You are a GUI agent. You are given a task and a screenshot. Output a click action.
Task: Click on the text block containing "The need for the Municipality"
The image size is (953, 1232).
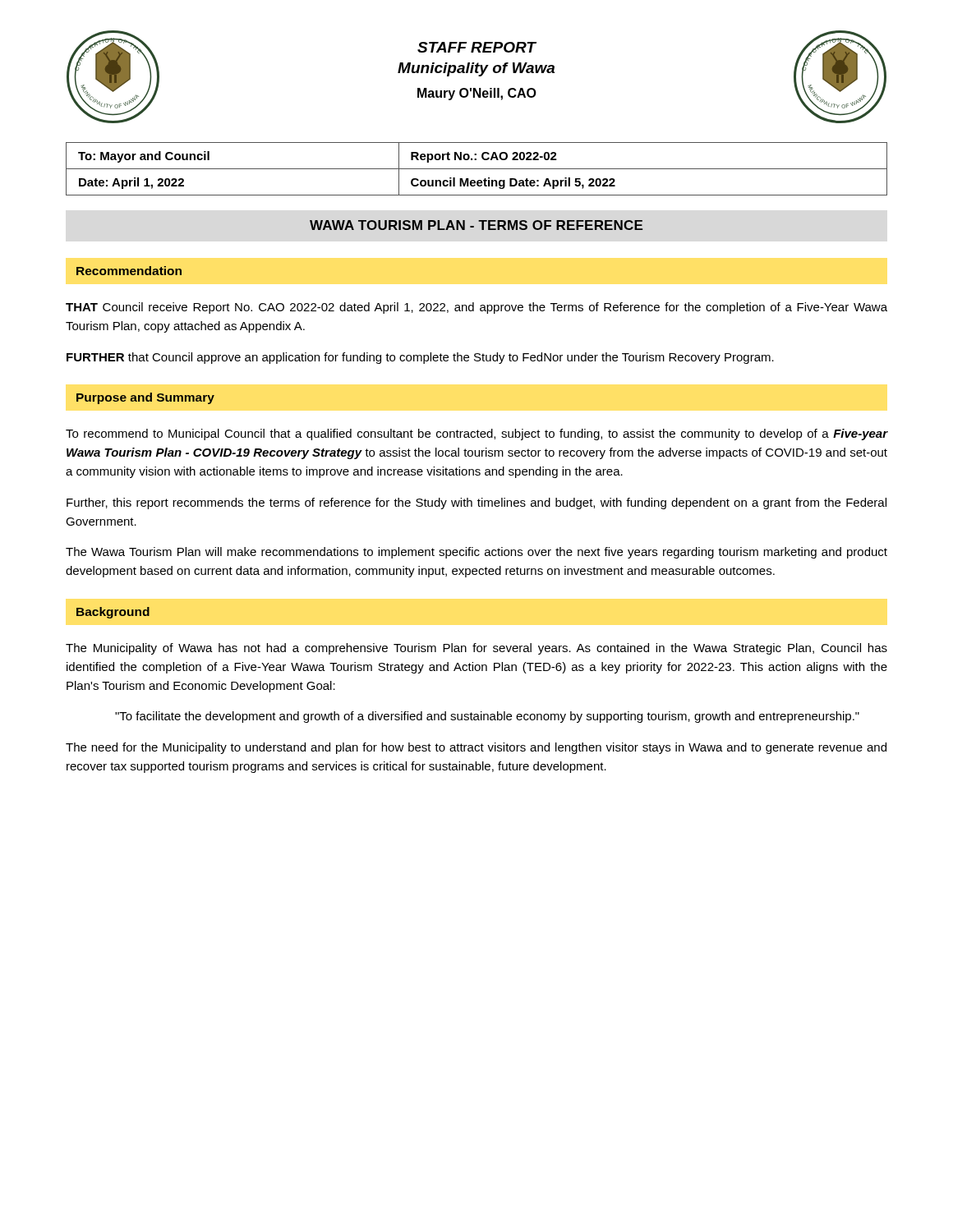(x=476, y=756)
